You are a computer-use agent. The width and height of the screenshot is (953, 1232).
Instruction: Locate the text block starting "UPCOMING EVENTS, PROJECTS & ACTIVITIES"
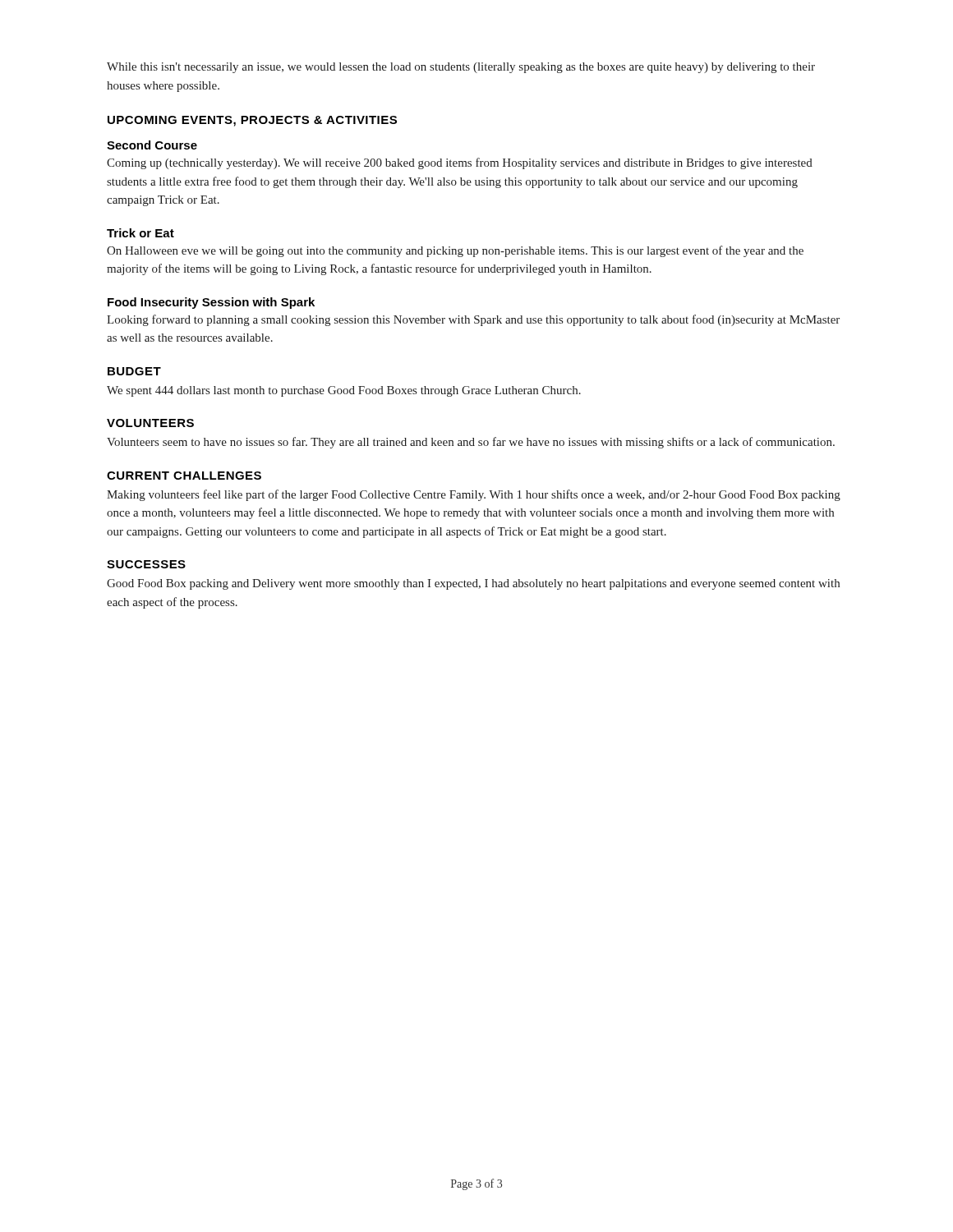click(252, 120)
